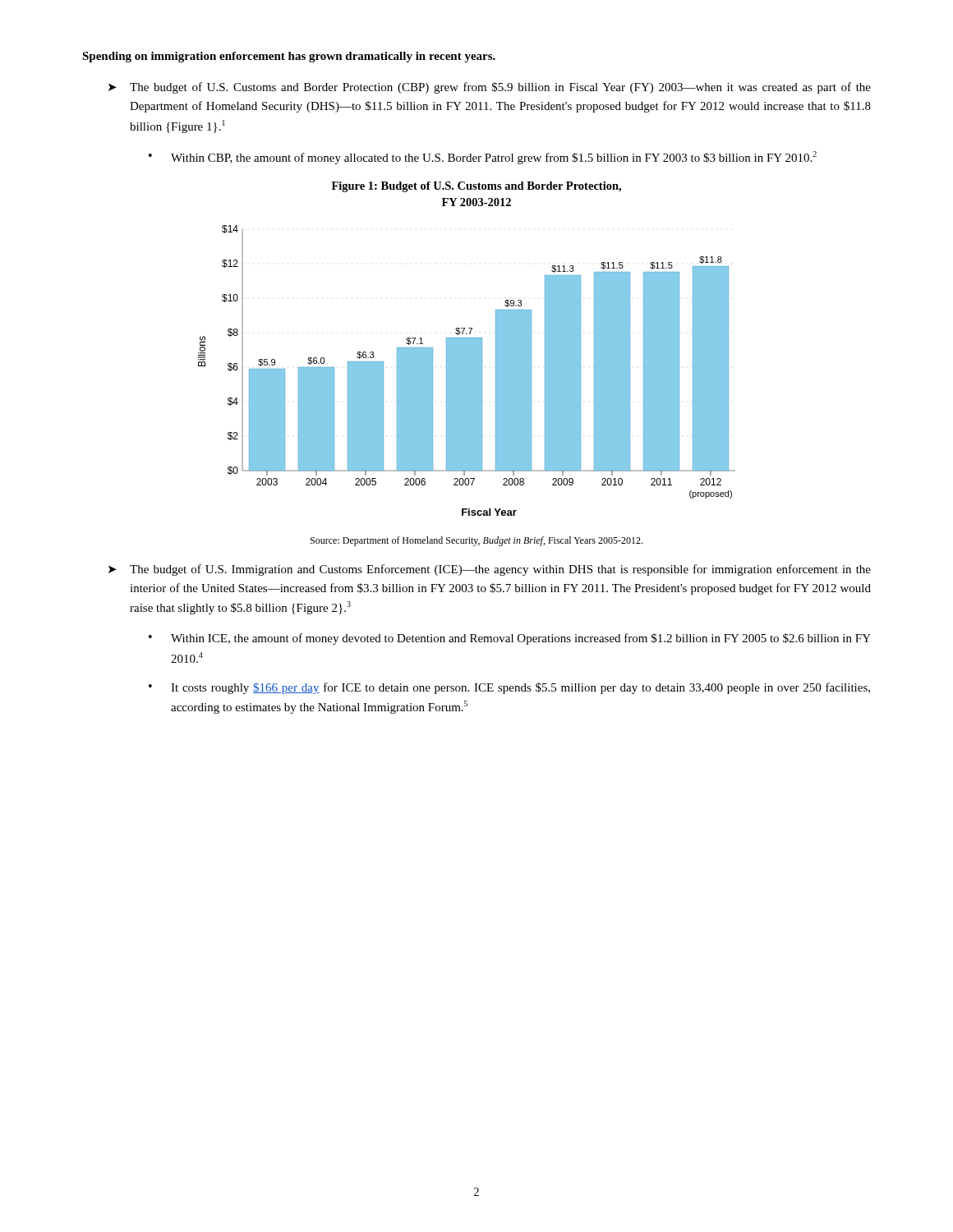Click on the element starting "Source: Department of Homeland Security, Budget"

(476, 540)
